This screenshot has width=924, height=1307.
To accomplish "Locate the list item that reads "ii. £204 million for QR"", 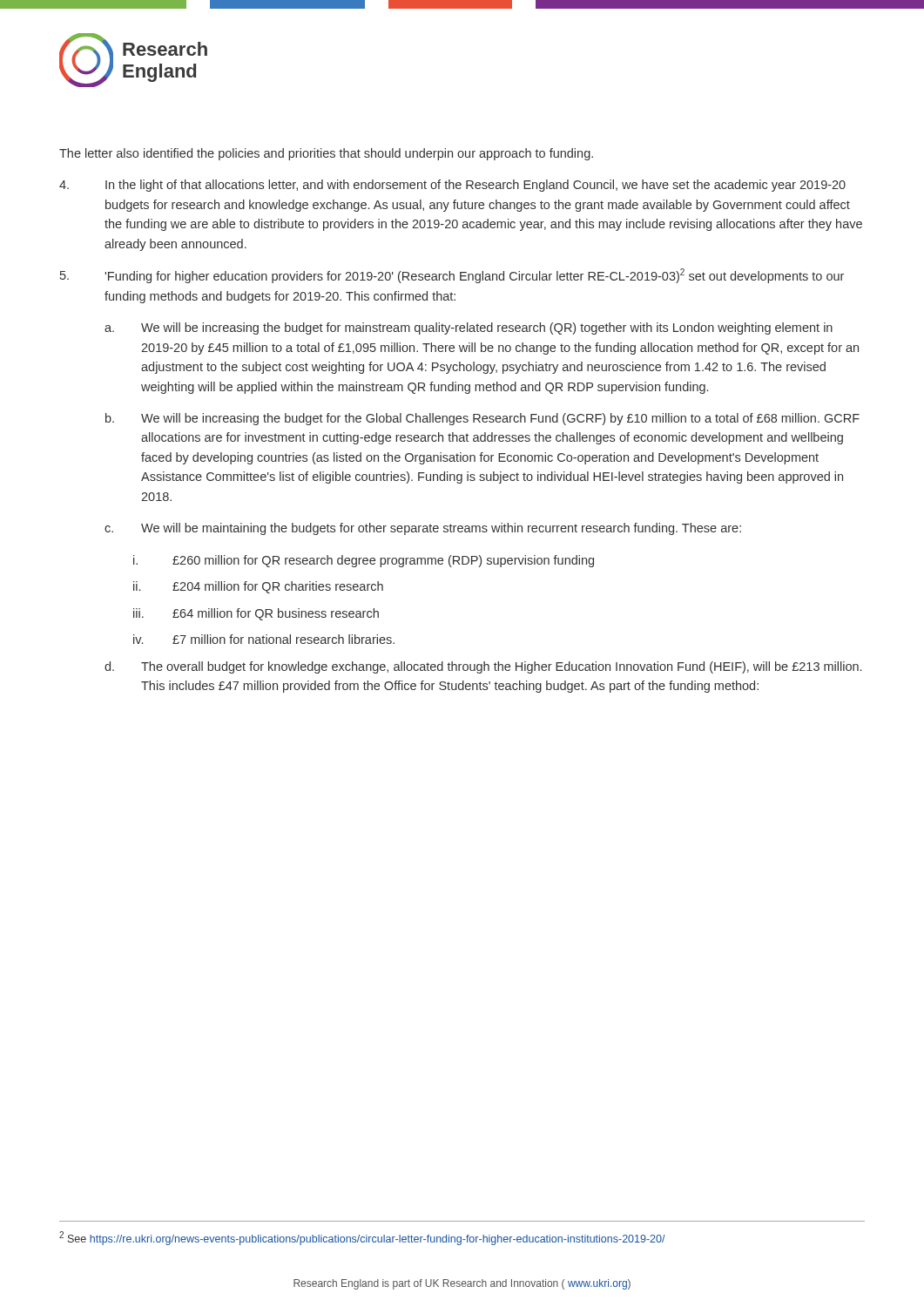I will [x=258, y=587].
